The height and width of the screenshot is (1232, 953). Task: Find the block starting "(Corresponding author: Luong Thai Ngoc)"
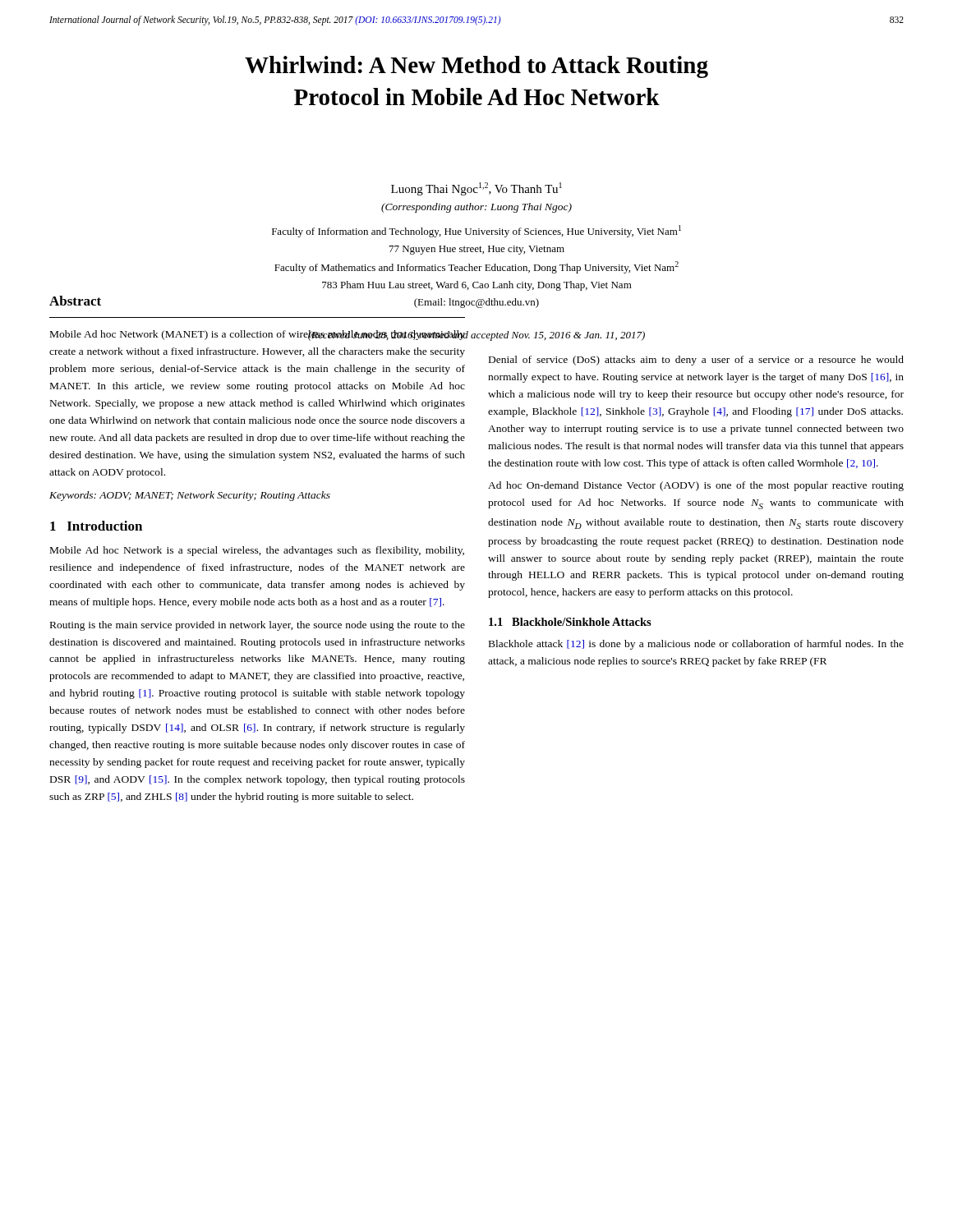click(476, 207)
